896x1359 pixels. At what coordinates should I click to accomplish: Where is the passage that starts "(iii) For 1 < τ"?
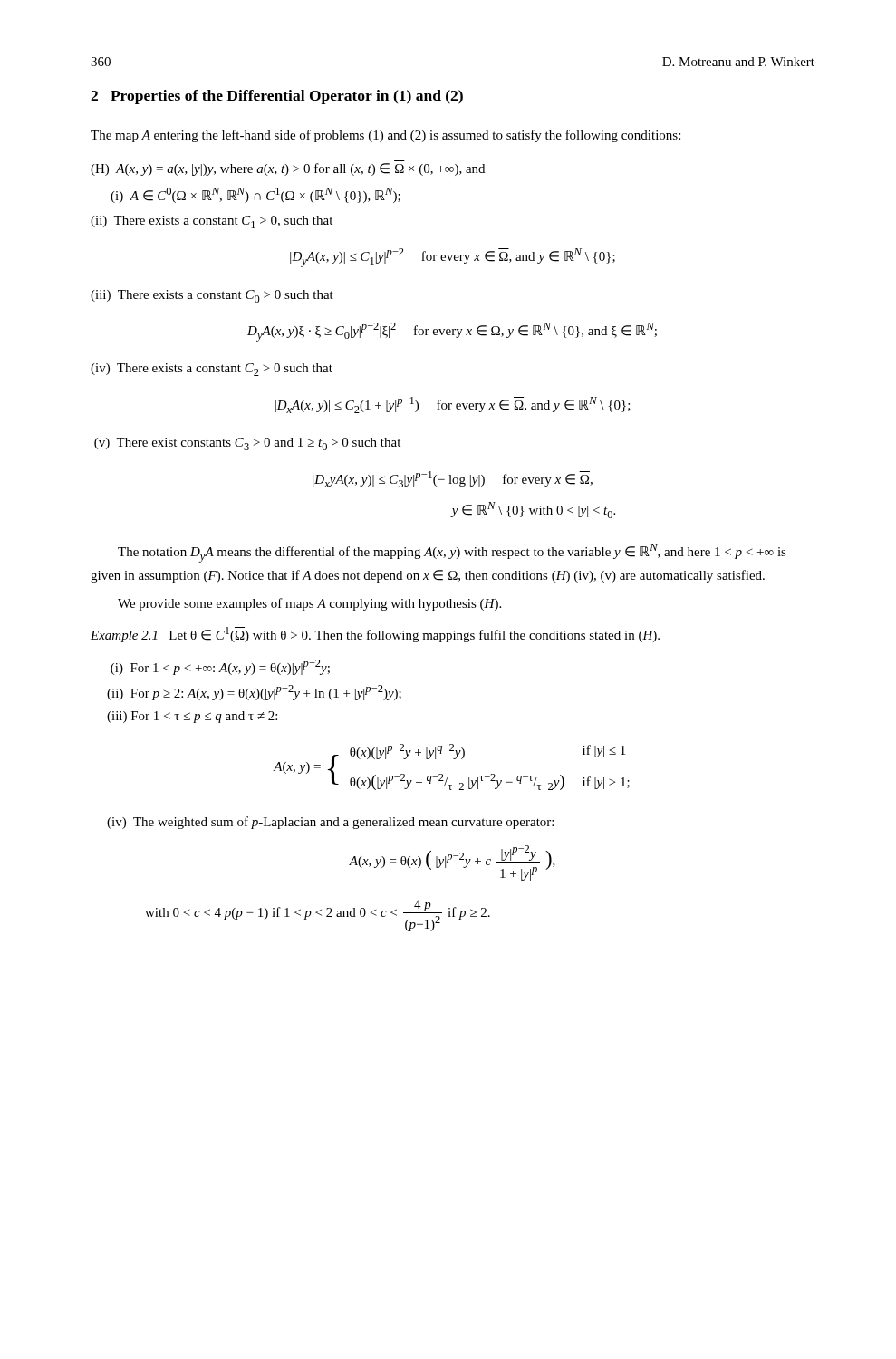[193, 716]
